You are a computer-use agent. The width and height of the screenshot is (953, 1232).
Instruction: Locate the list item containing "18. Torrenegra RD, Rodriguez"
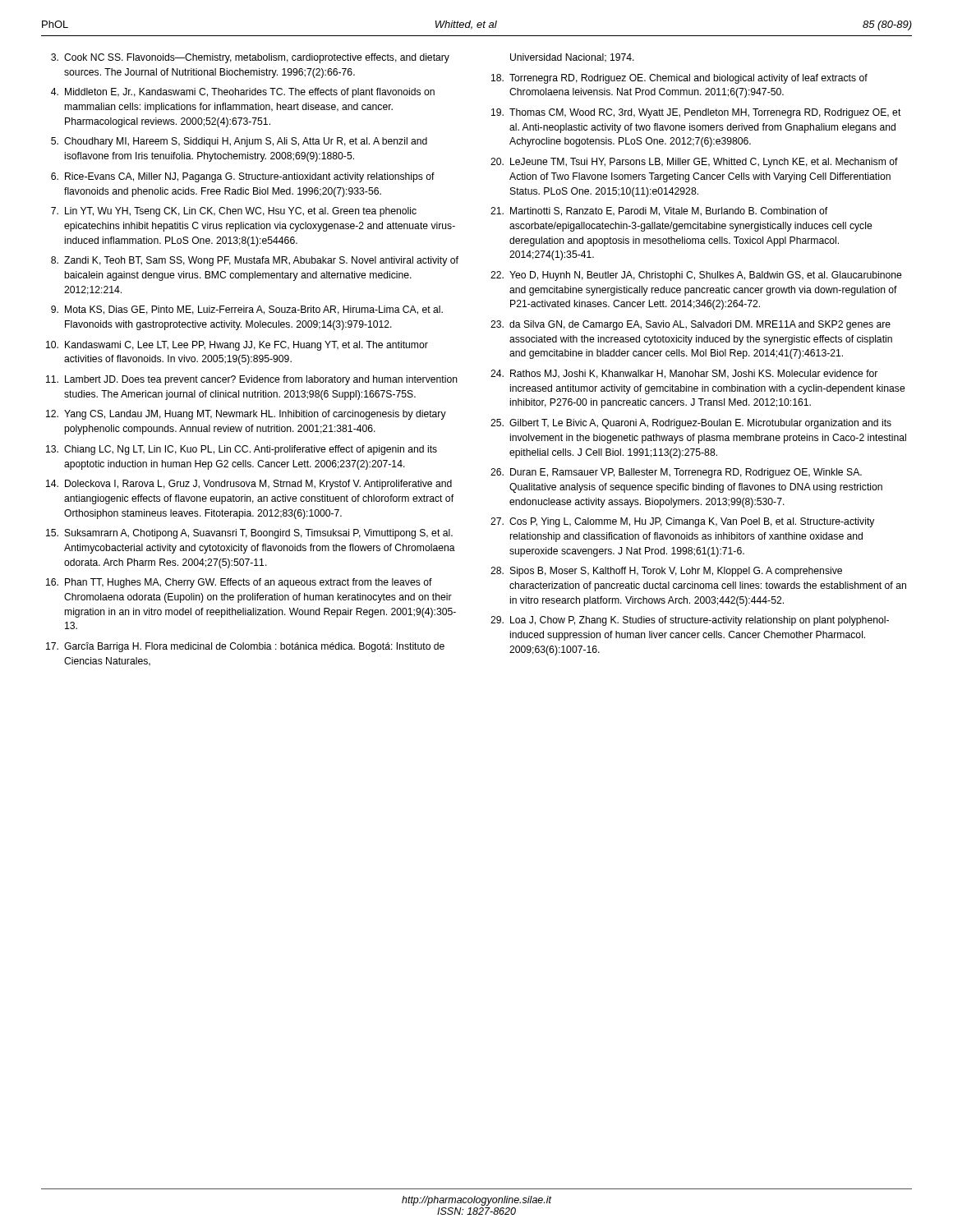pyautogui.click(x=699, y=86)
